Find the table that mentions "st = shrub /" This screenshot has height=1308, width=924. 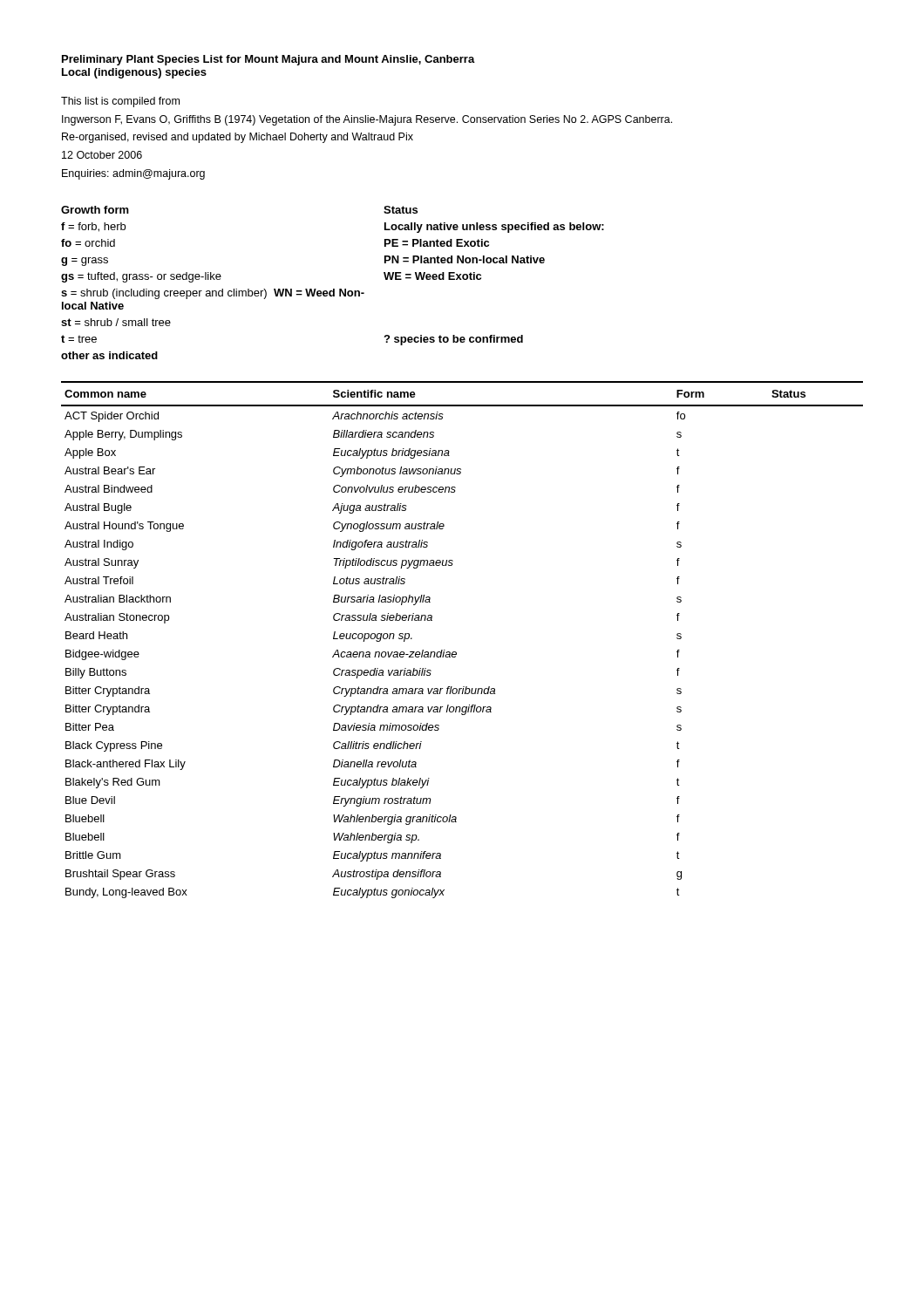point(462,283)
